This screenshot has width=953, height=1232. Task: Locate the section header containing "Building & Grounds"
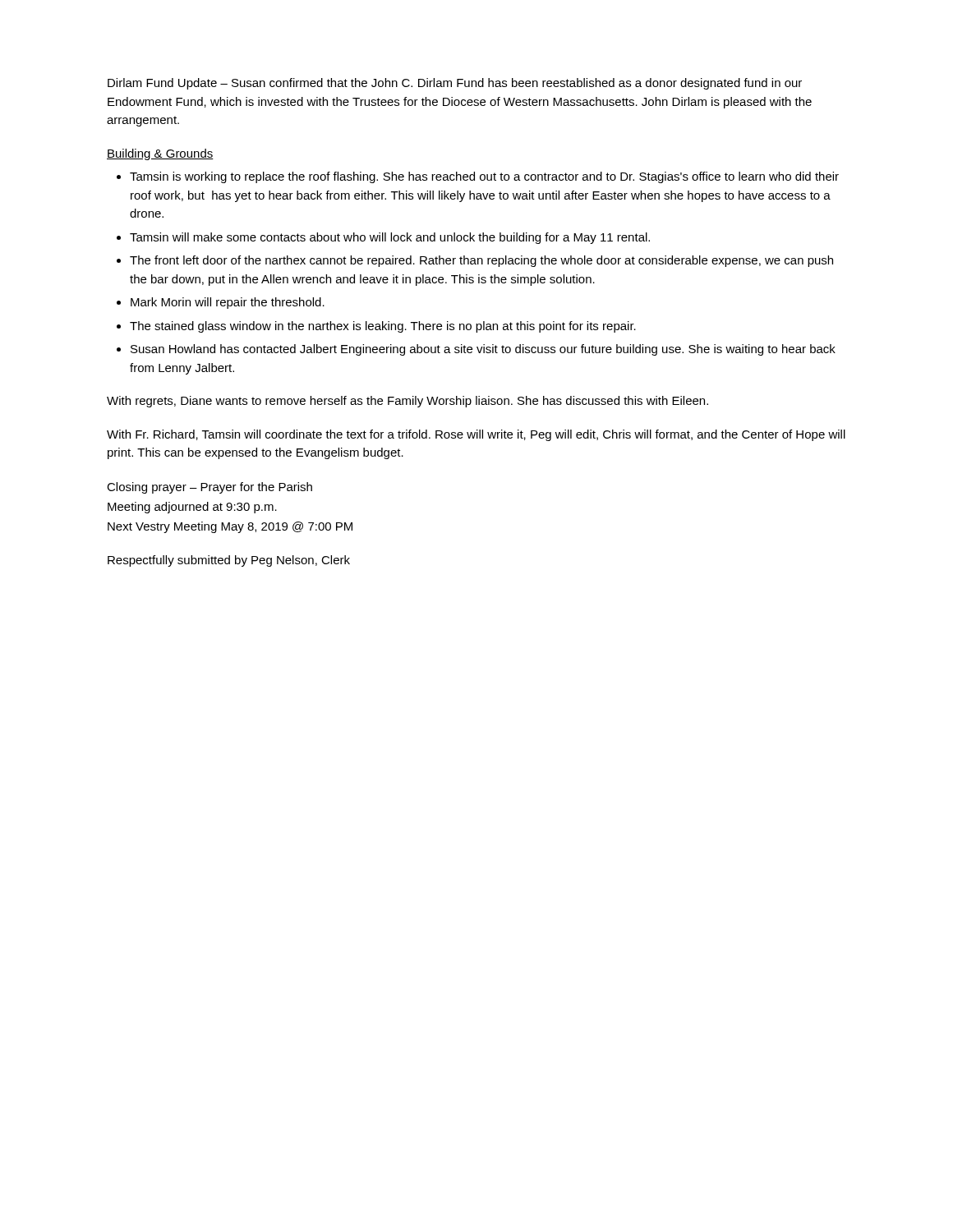pyautogui.click(x=160, y=153)
